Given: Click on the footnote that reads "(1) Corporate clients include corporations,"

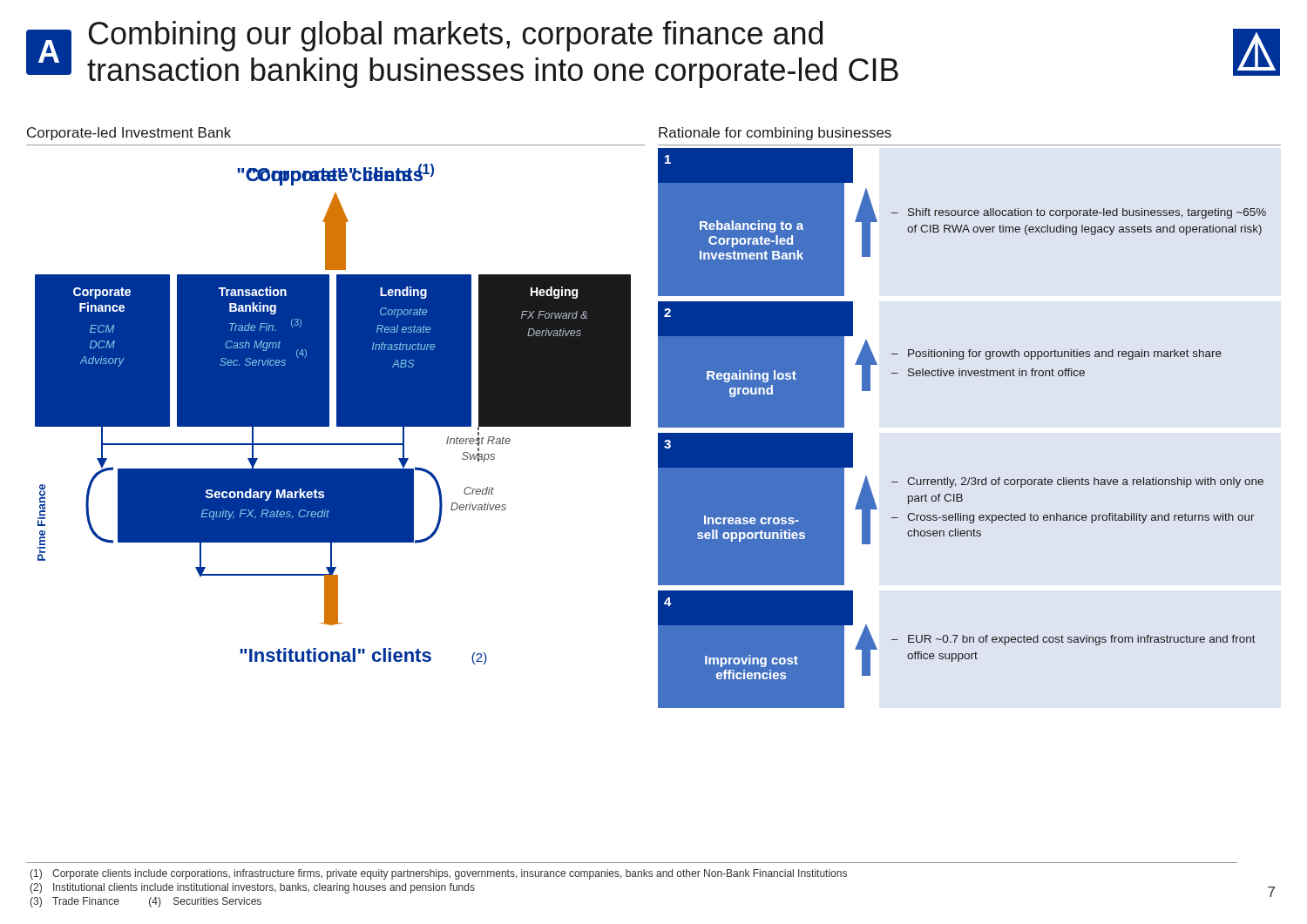Looking at the screenshot, I should [x=632, y=887].
